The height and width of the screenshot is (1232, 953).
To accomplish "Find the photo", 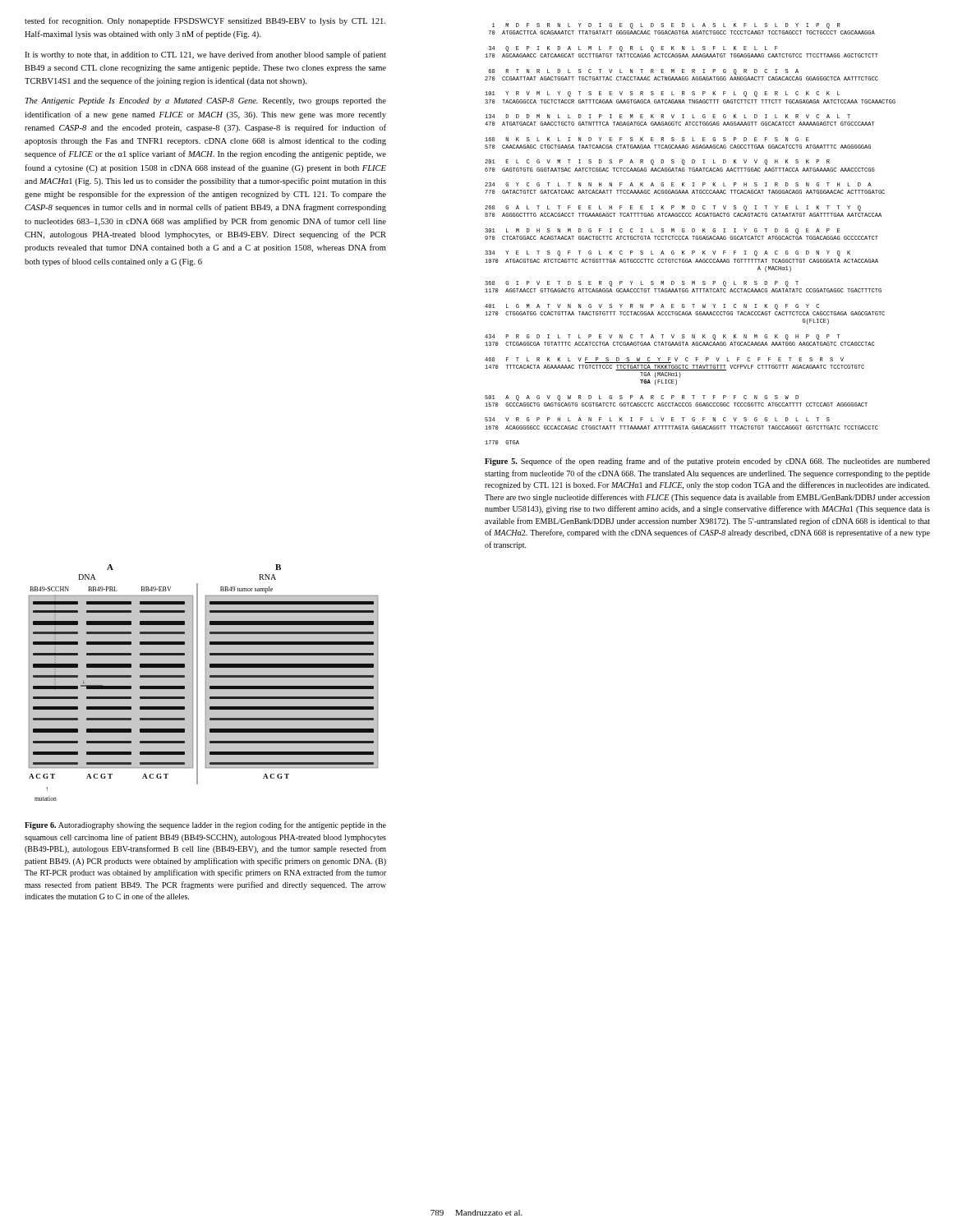I will [x=205, y=687].
